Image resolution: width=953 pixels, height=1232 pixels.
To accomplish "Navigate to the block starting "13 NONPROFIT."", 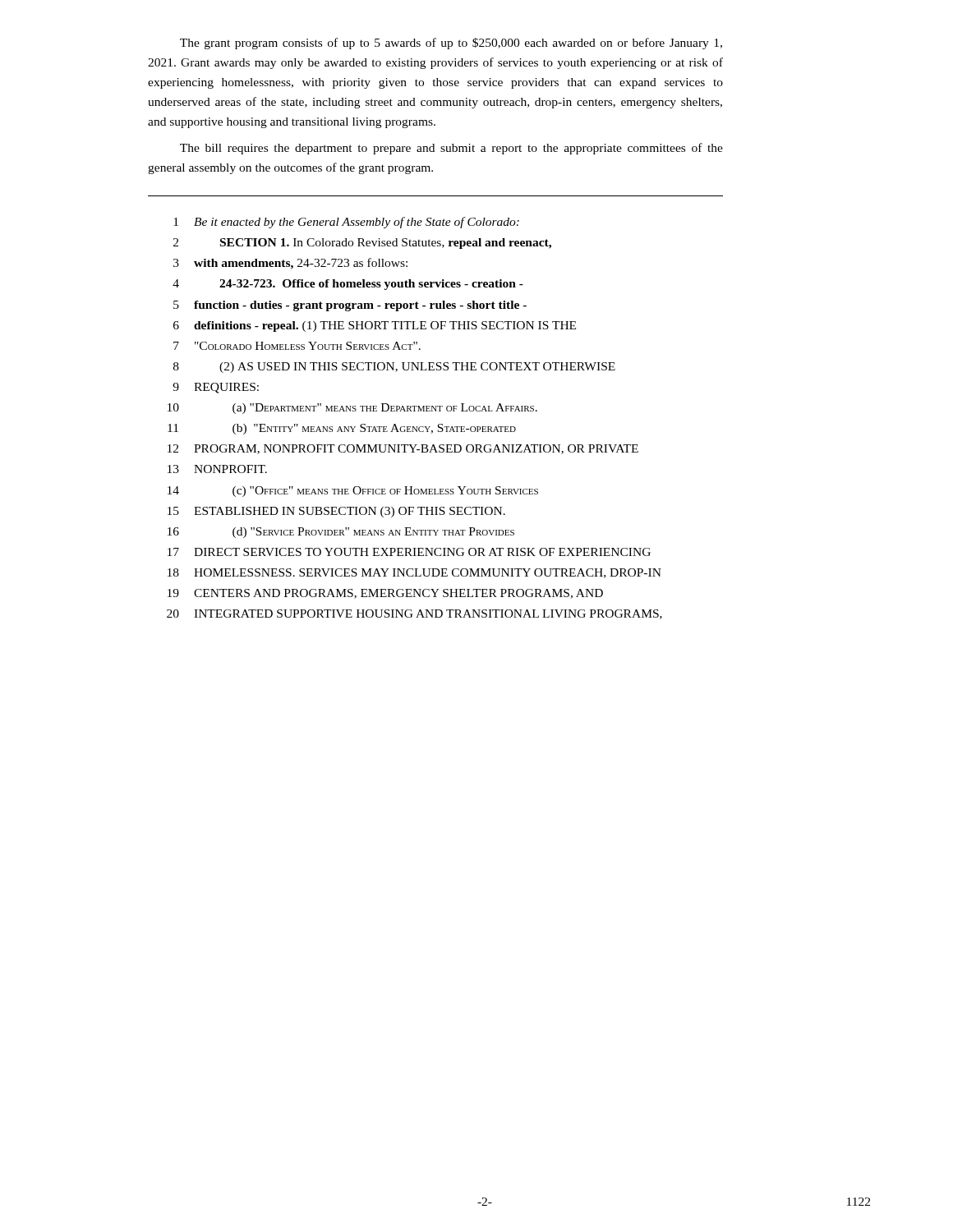I will pyautogui.click(x=217, y=469).
